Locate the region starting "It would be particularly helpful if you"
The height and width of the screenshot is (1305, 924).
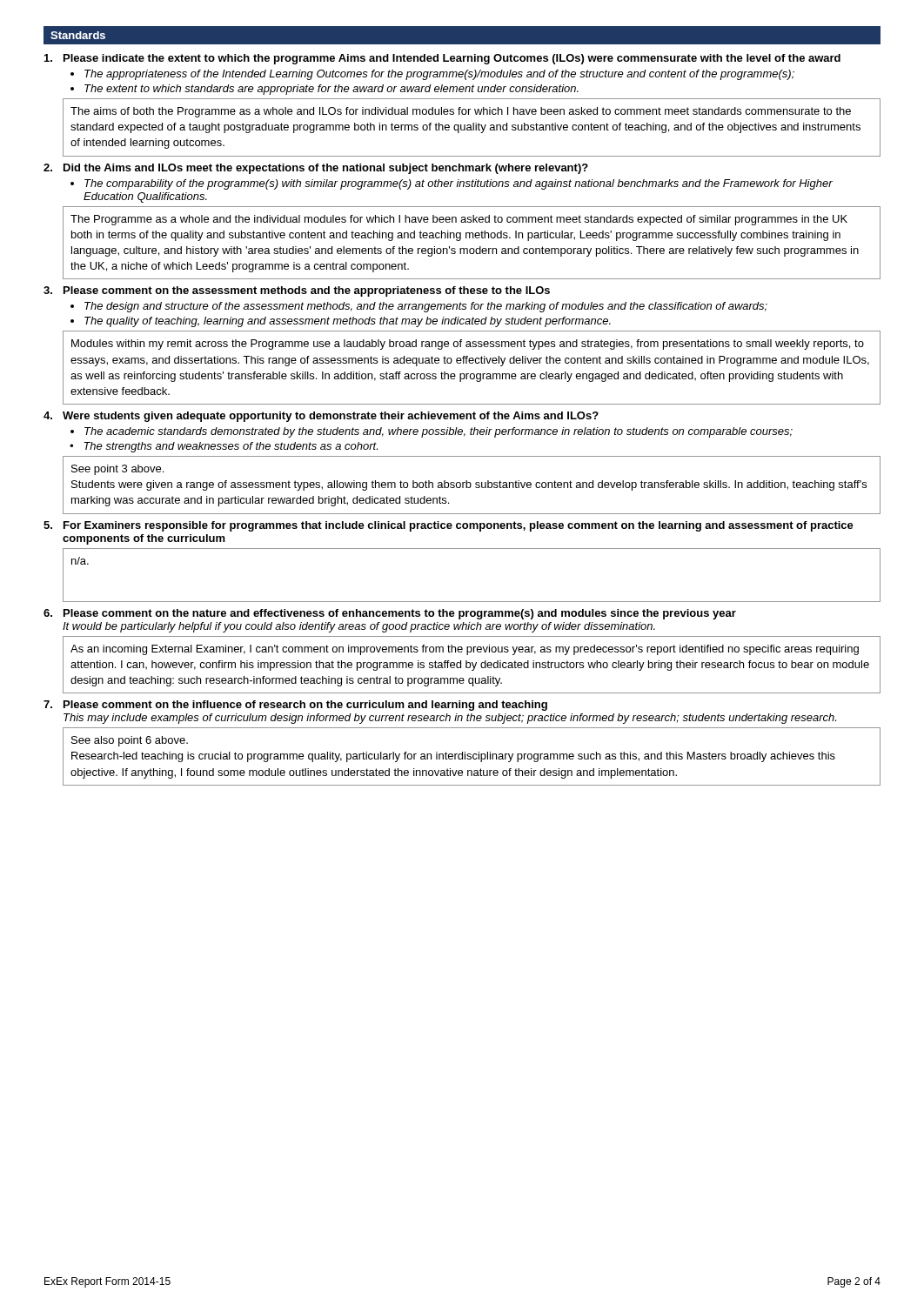click(359, 626)
